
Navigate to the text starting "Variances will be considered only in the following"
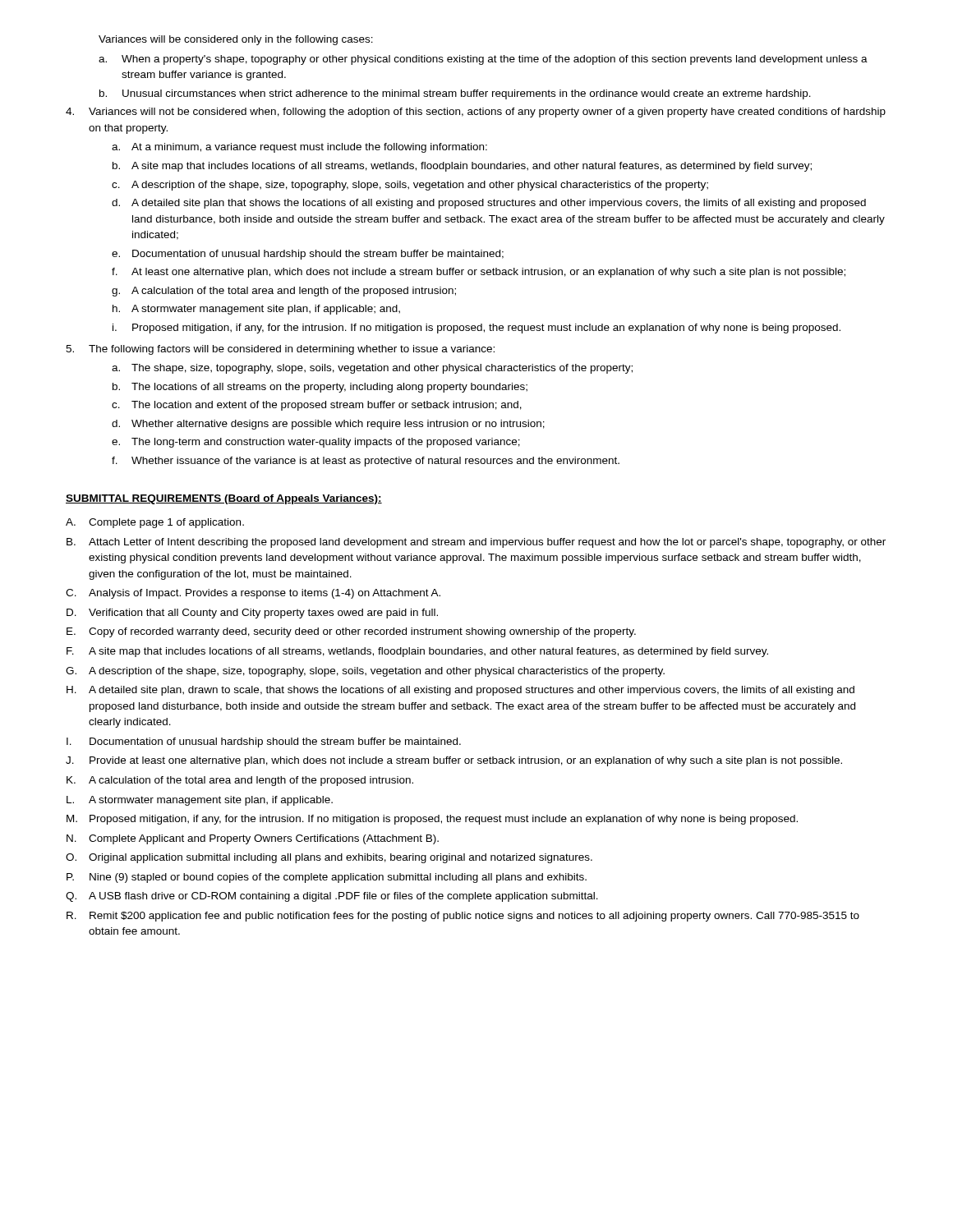[x=236, y=39]
